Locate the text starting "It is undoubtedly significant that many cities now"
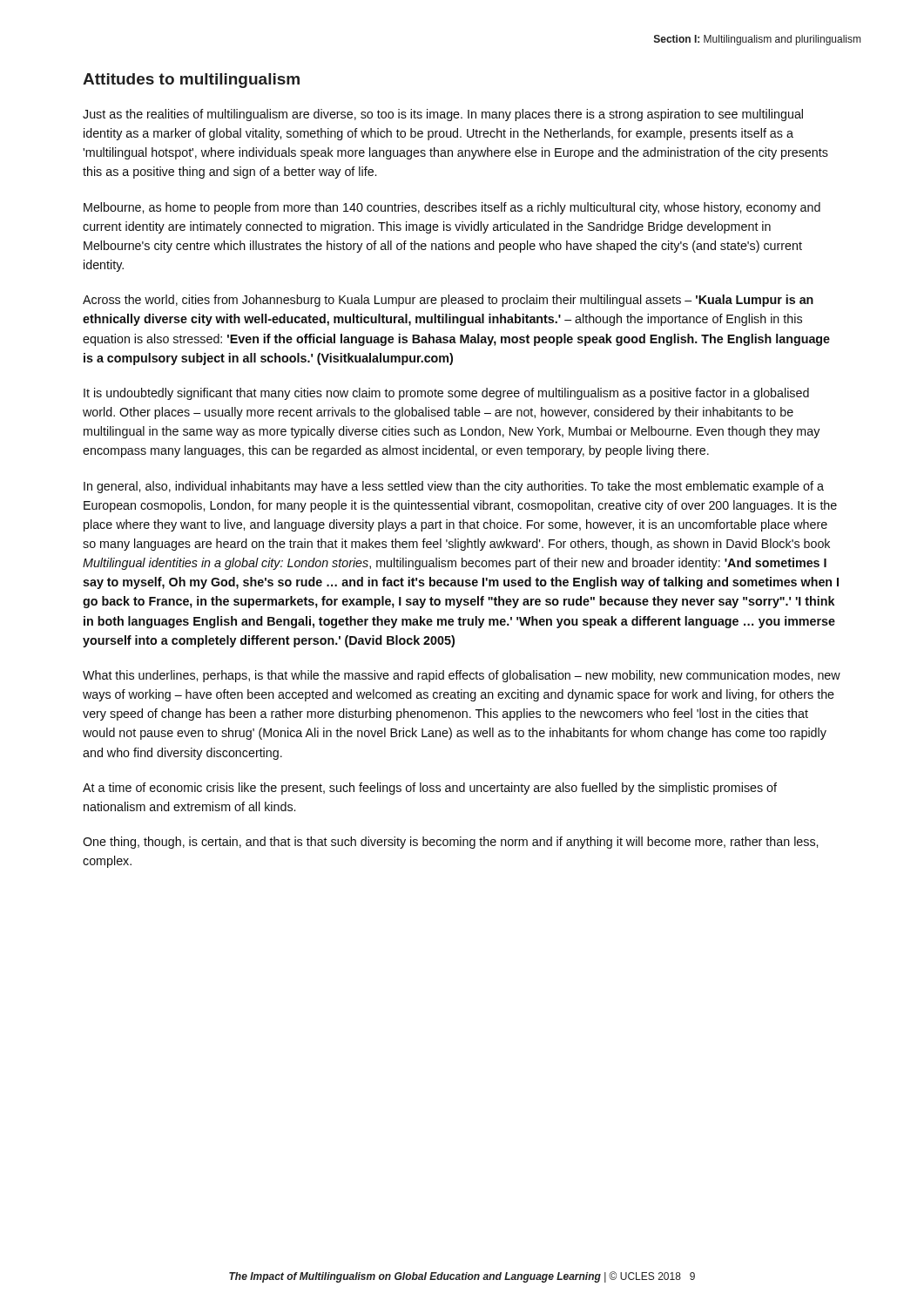 [451, 422]
